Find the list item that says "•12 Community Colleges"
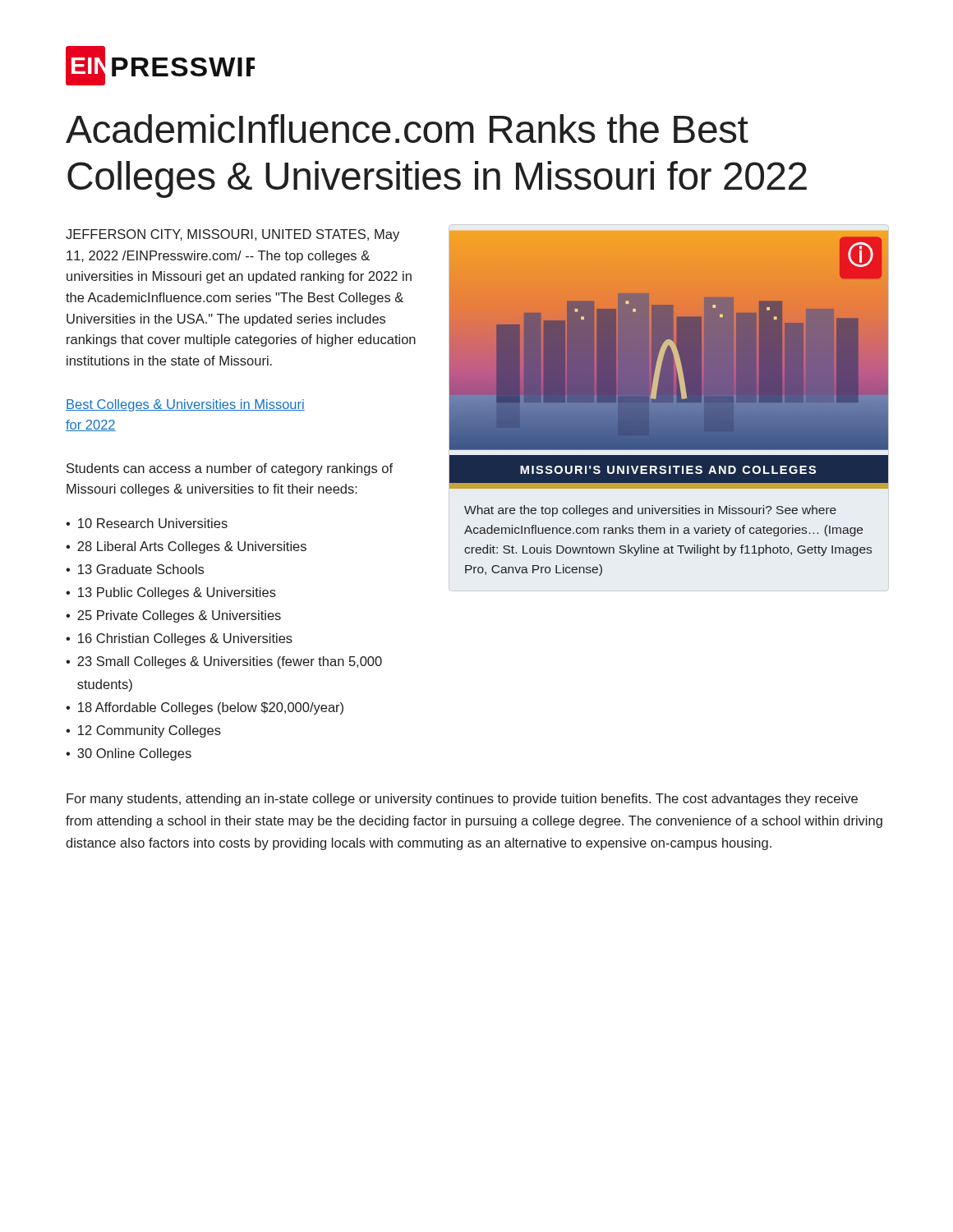Screen dimensions: 1232x953 (x=143, y=730)
